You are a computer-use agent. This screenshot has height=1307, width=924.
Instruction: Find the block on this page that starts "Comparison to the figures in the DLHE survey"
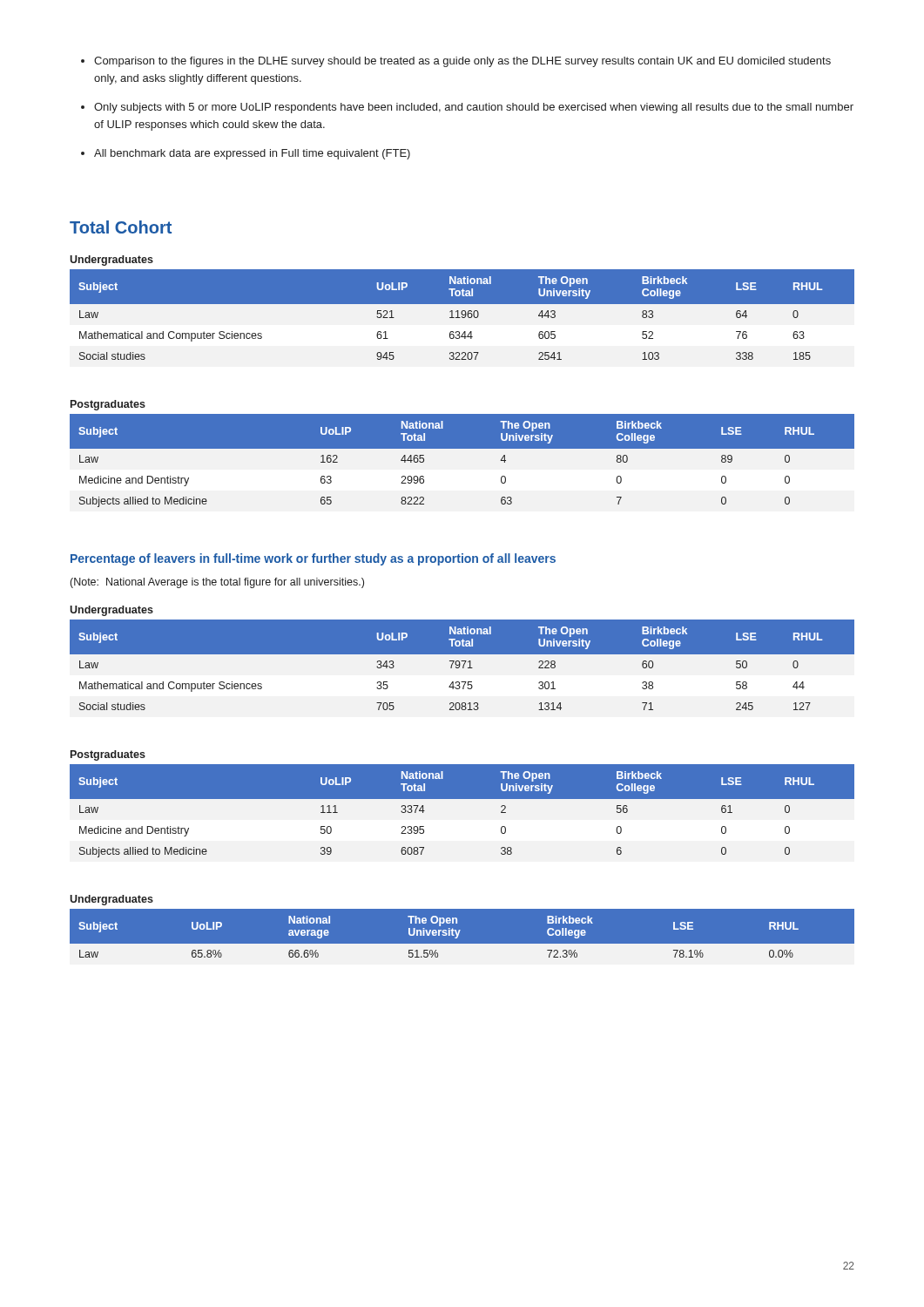462,107
